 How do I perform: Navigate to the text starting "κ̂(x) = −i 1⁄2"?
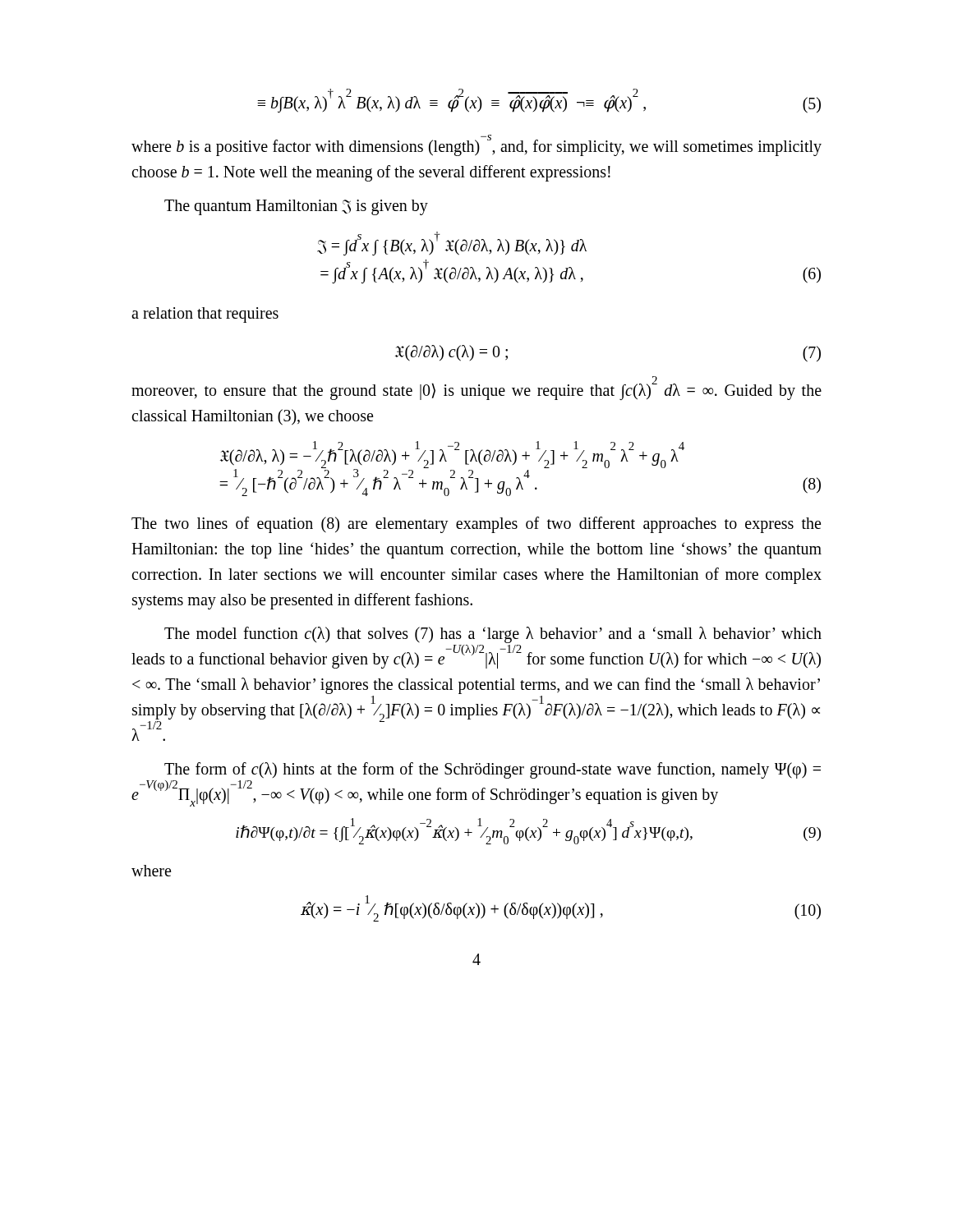pyautogui.click(x=561, y=910)
